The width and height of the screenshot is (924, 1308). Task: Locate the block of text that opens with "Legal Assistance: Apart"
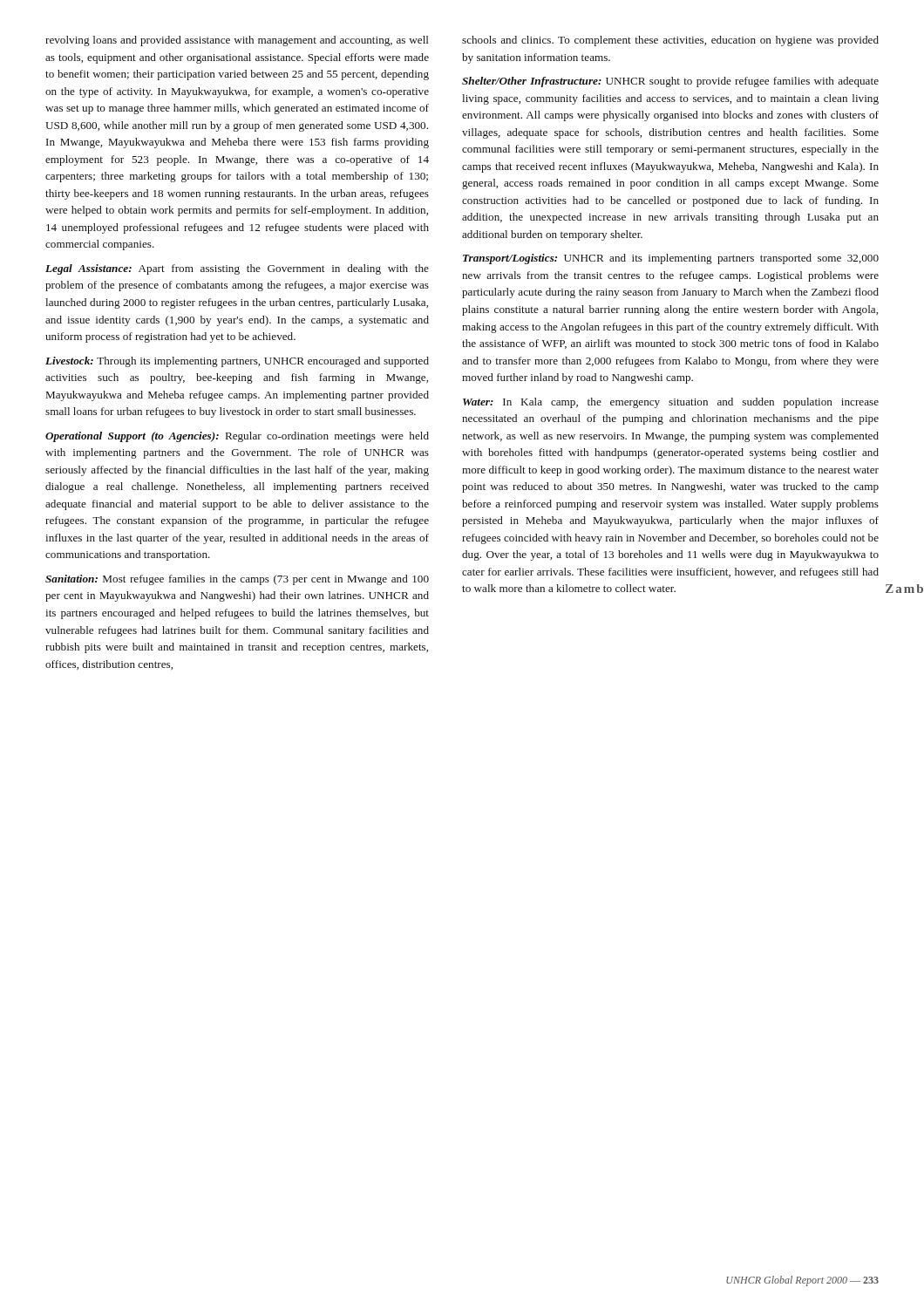point(237,302)
